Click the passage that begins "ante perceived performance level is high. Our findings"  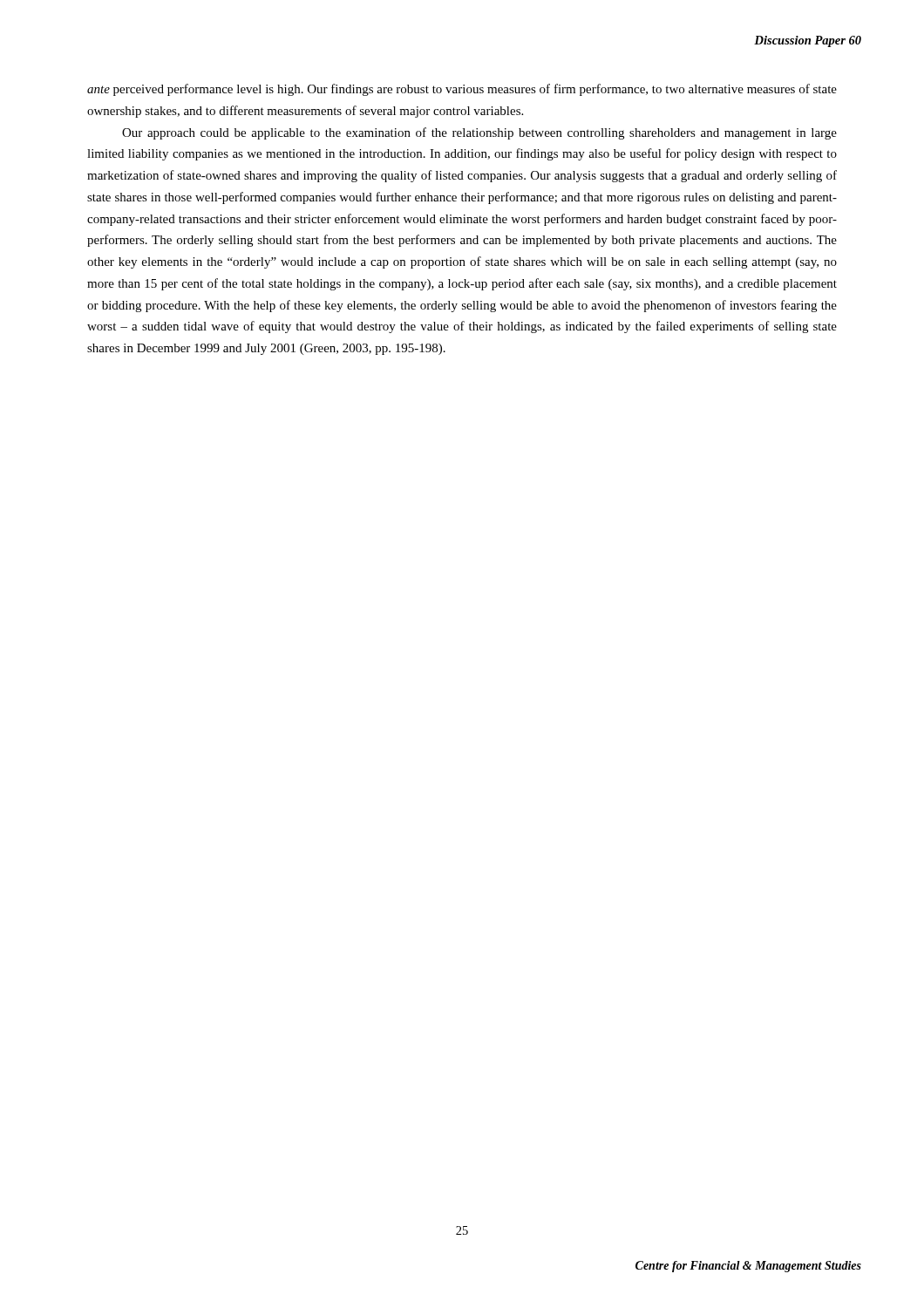[462, 219]
